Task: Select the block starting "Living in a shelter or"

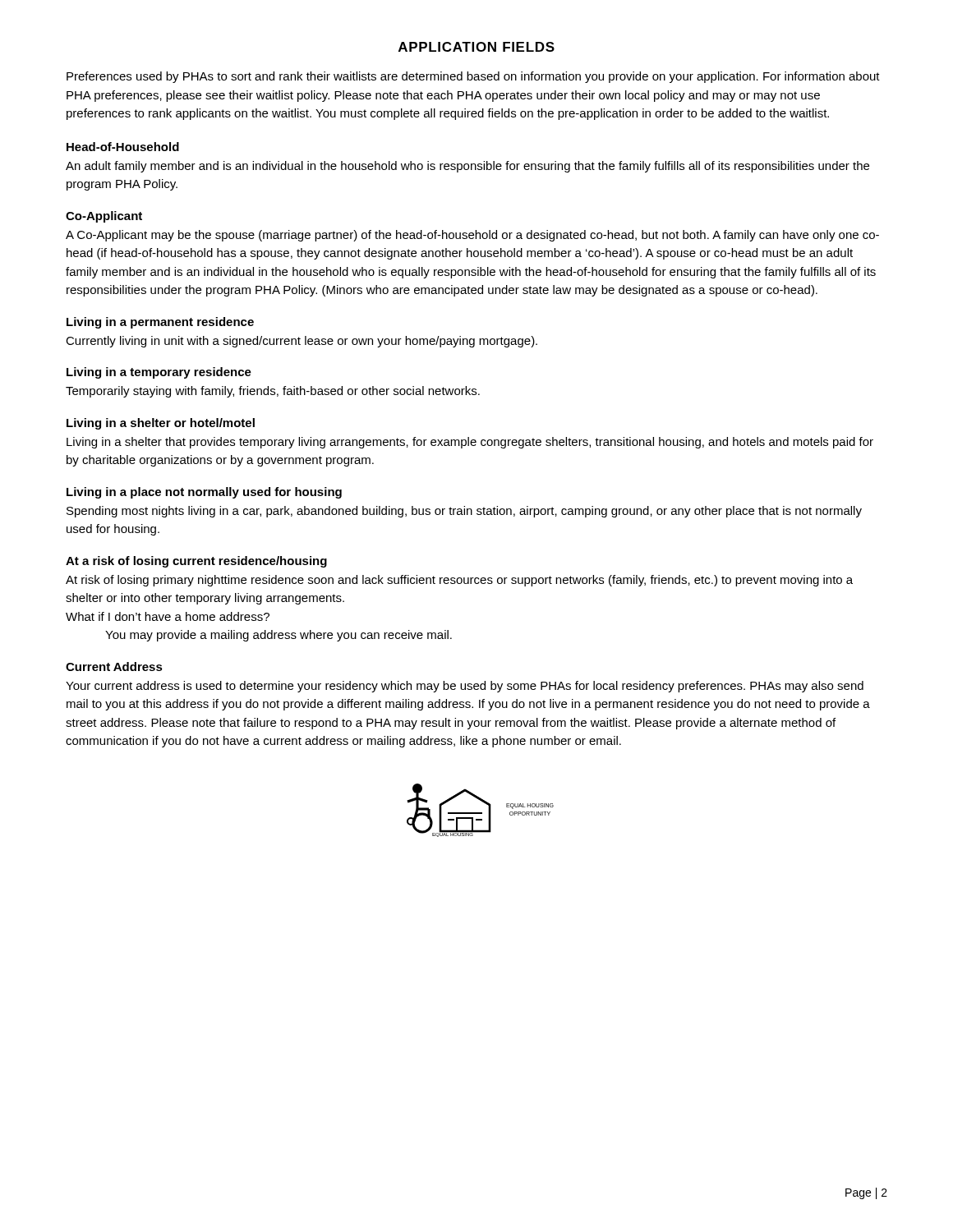Action: click(161, 422)
